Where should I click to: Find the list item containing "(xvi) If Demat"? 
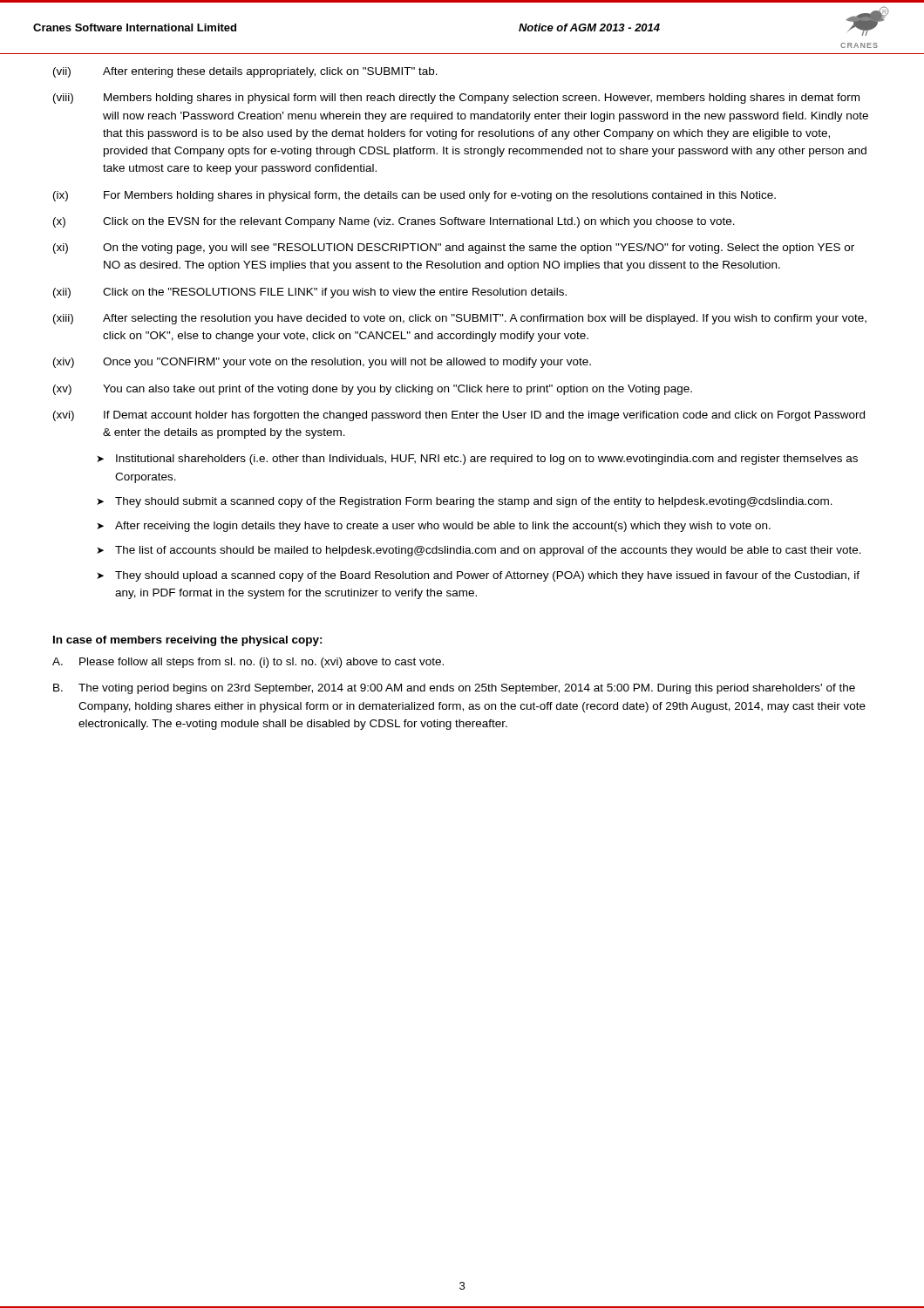point(462,424)
